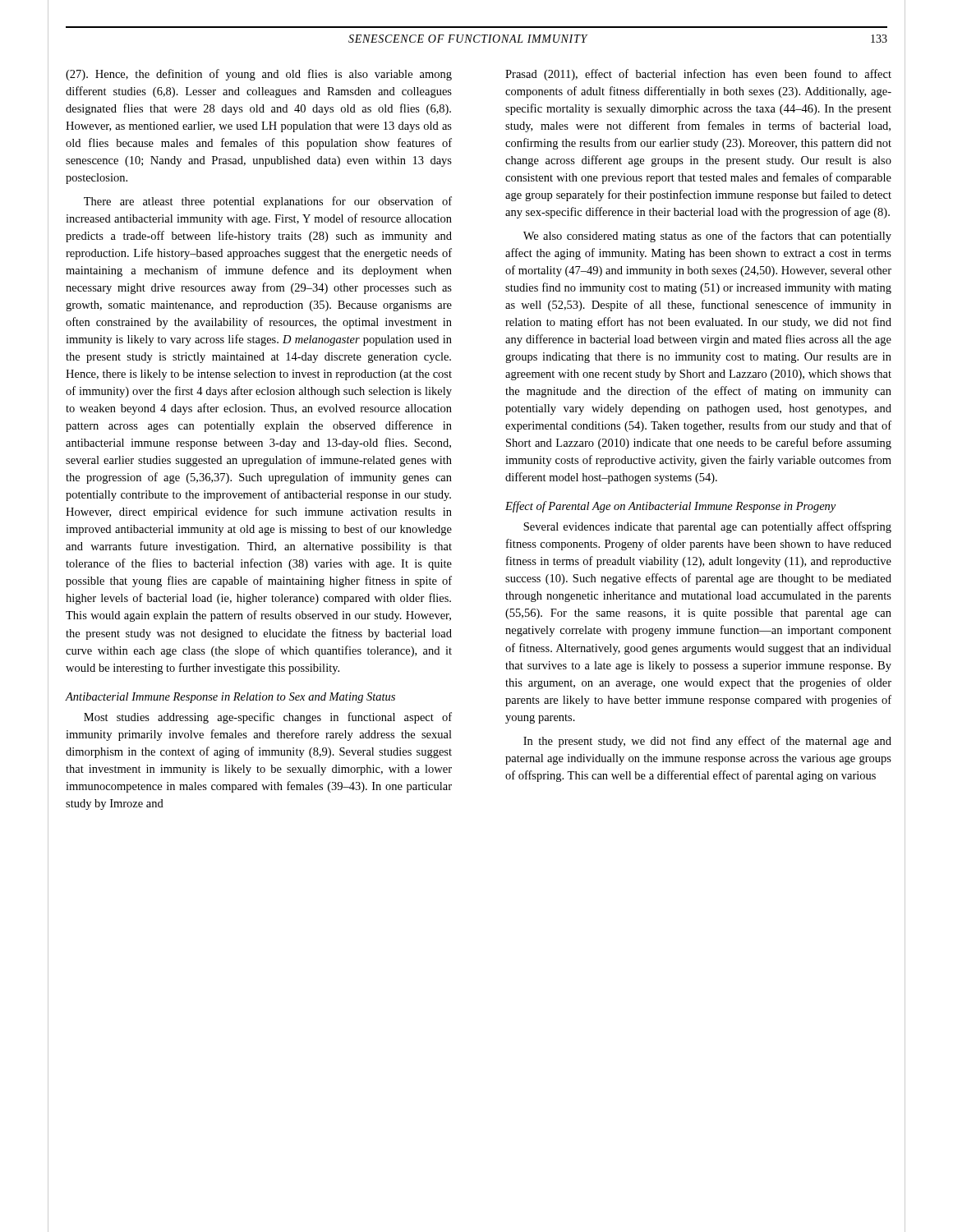
Task: Click the passage that begins "(27). Hence, the definition"
Action: point(259,126)
